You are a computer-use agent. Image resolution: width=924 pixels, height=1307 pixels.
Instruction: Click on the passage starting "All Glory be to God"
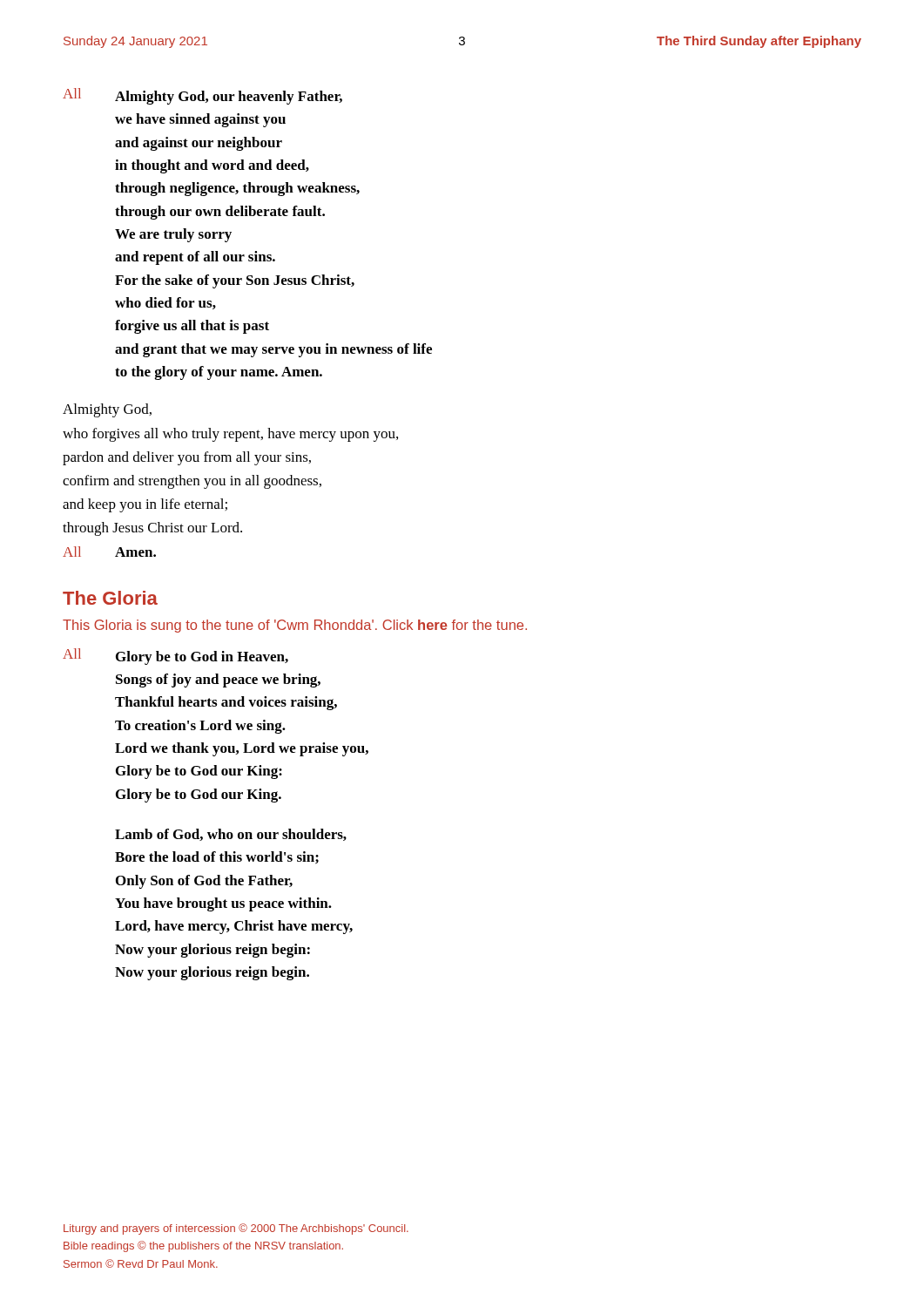tap(175, 657)
